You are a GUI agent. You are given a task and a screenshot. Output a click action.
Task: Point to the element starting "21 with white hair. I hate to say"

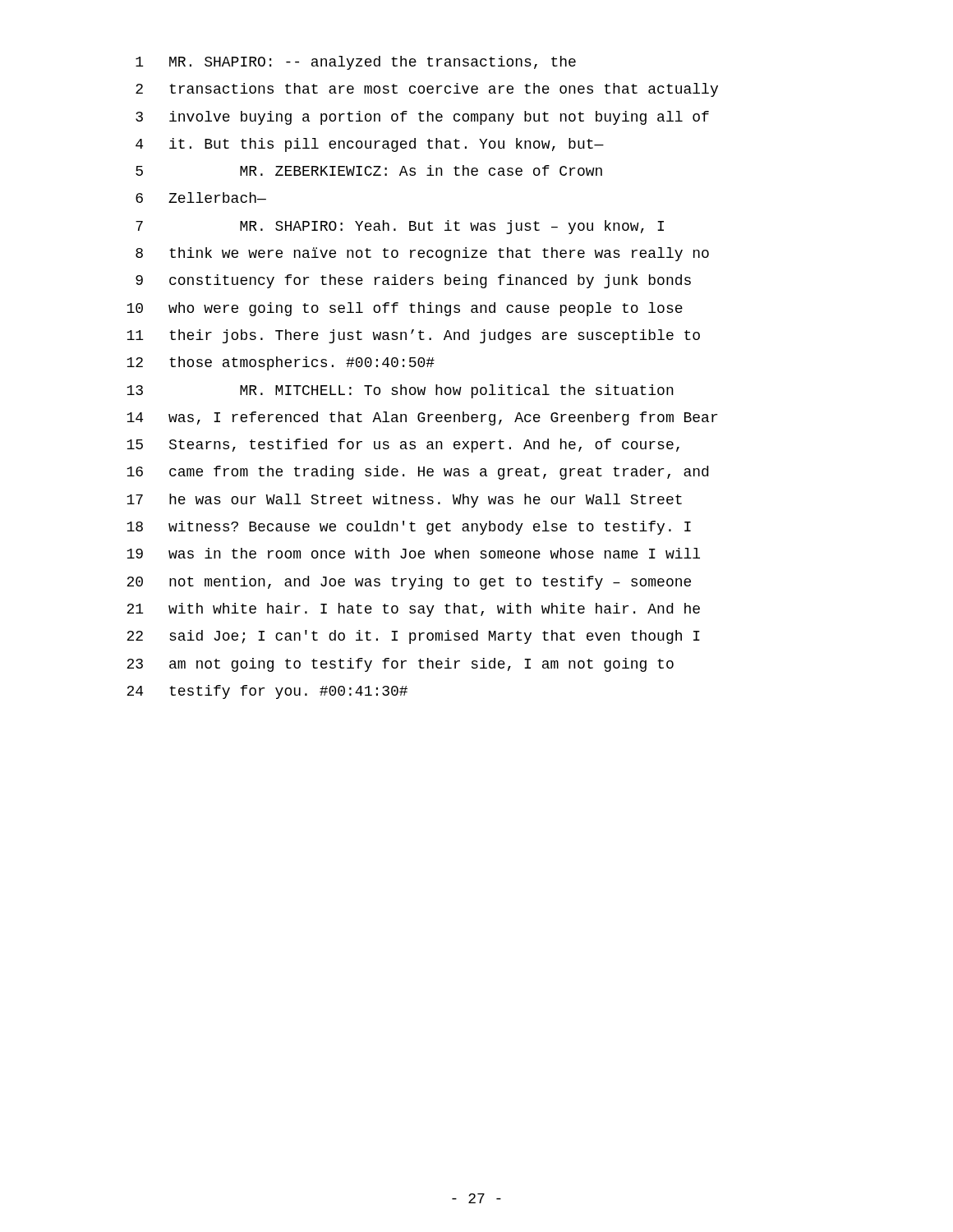(485, 610)
